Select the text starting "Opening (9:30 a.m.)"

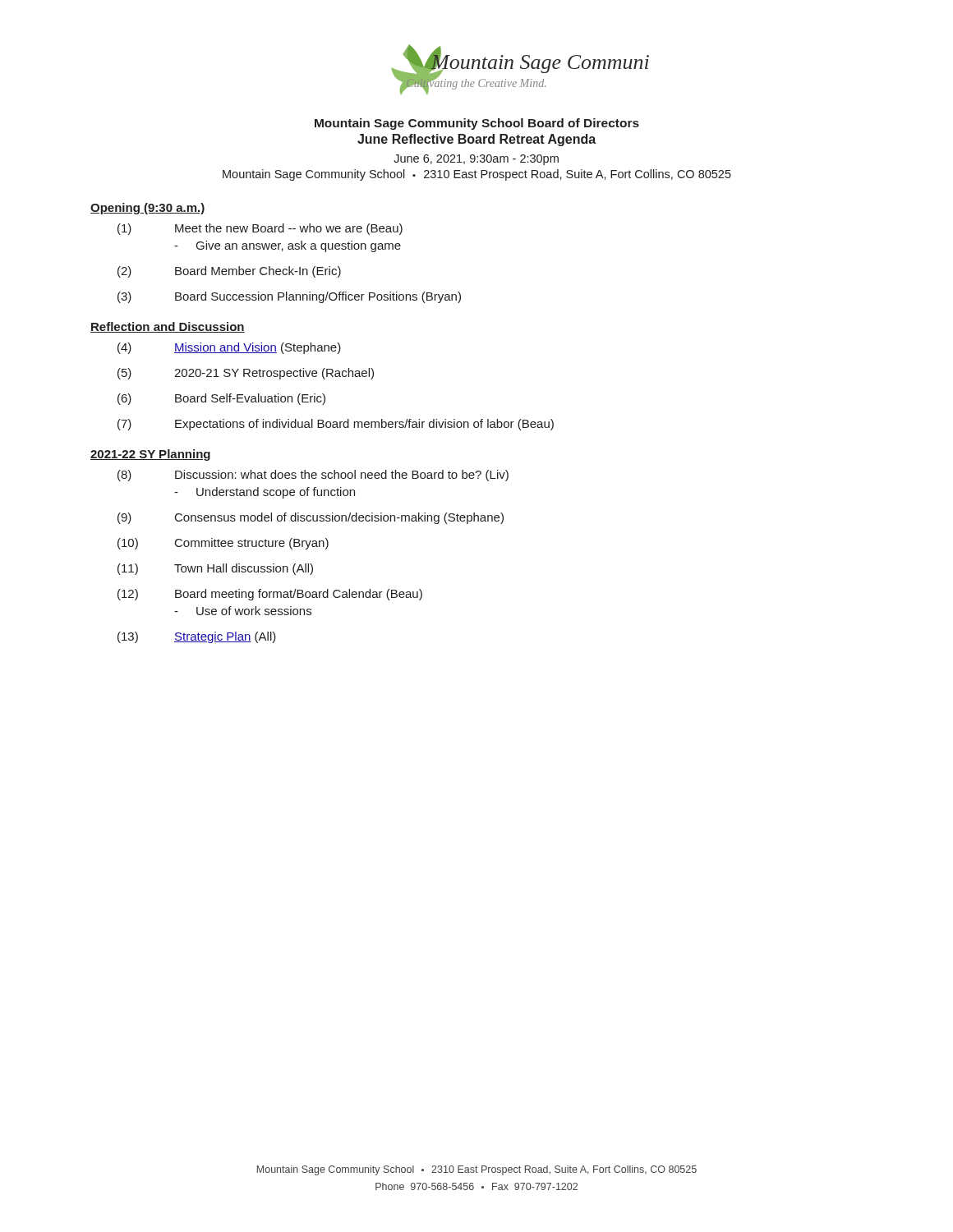click(148, 207)
